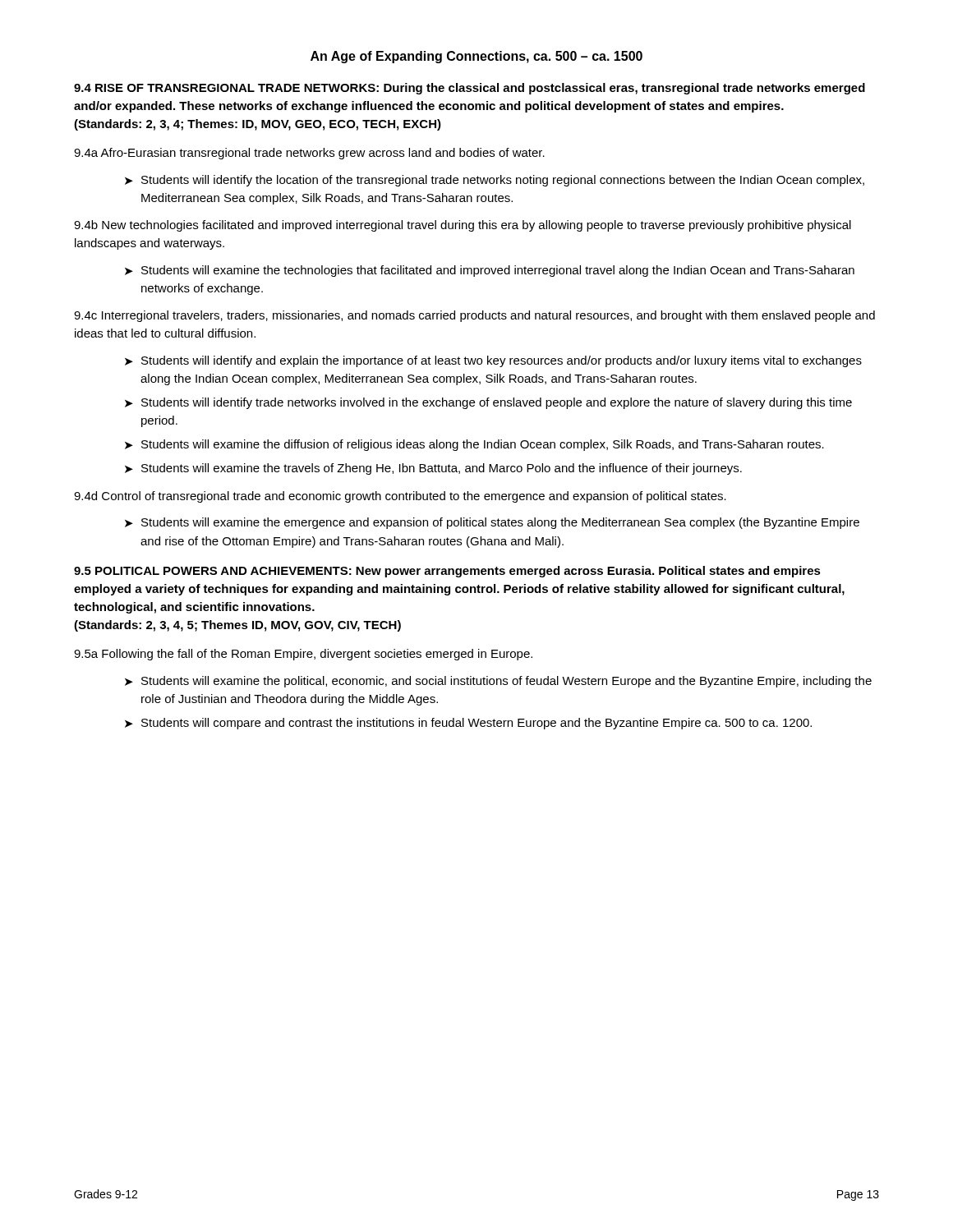Select the element starting "9.5 POLITICAL POWERS AND"
The image size is (953, 1232).
click(459, 597)
